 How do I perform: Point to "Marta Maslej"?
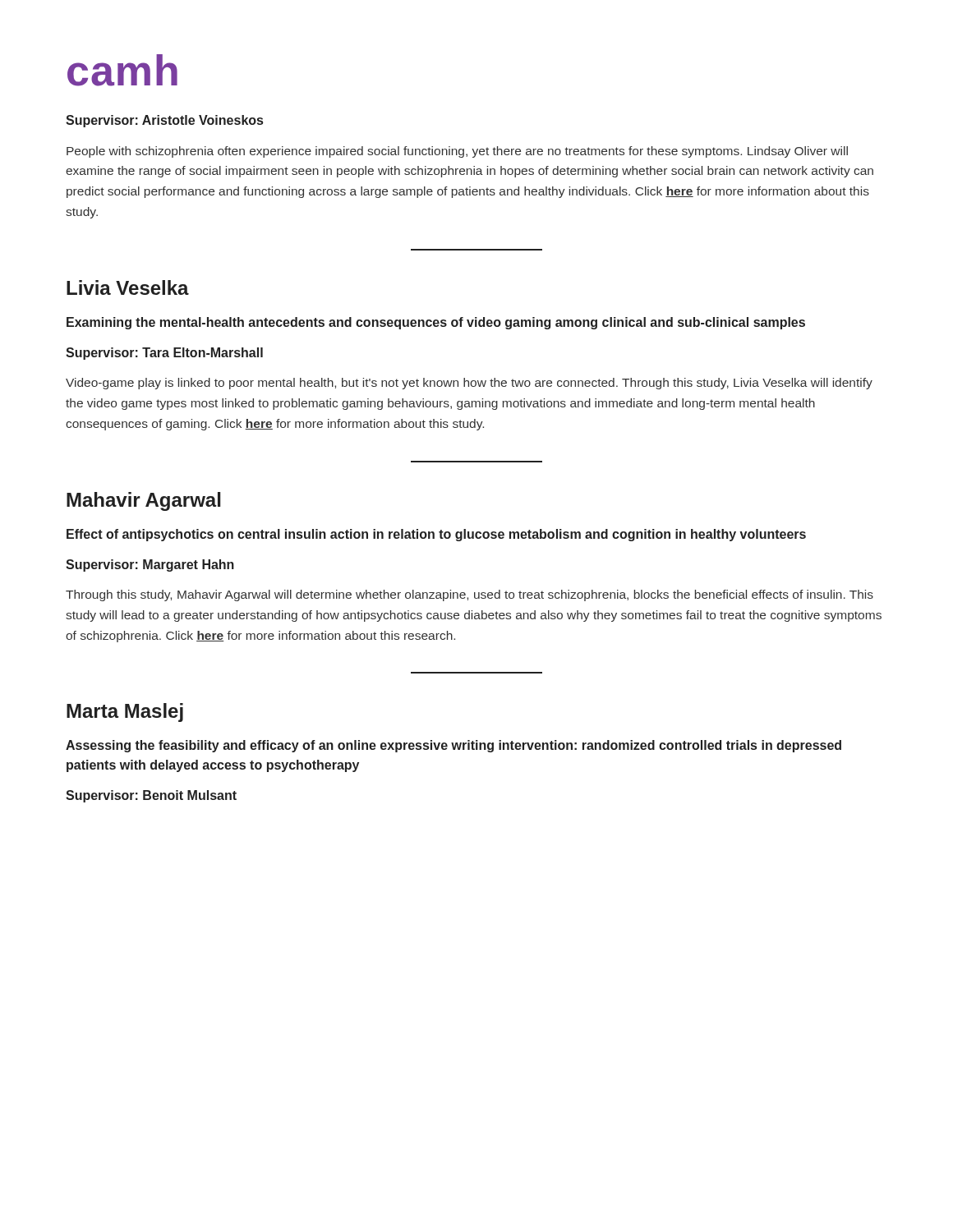(125, 713)
